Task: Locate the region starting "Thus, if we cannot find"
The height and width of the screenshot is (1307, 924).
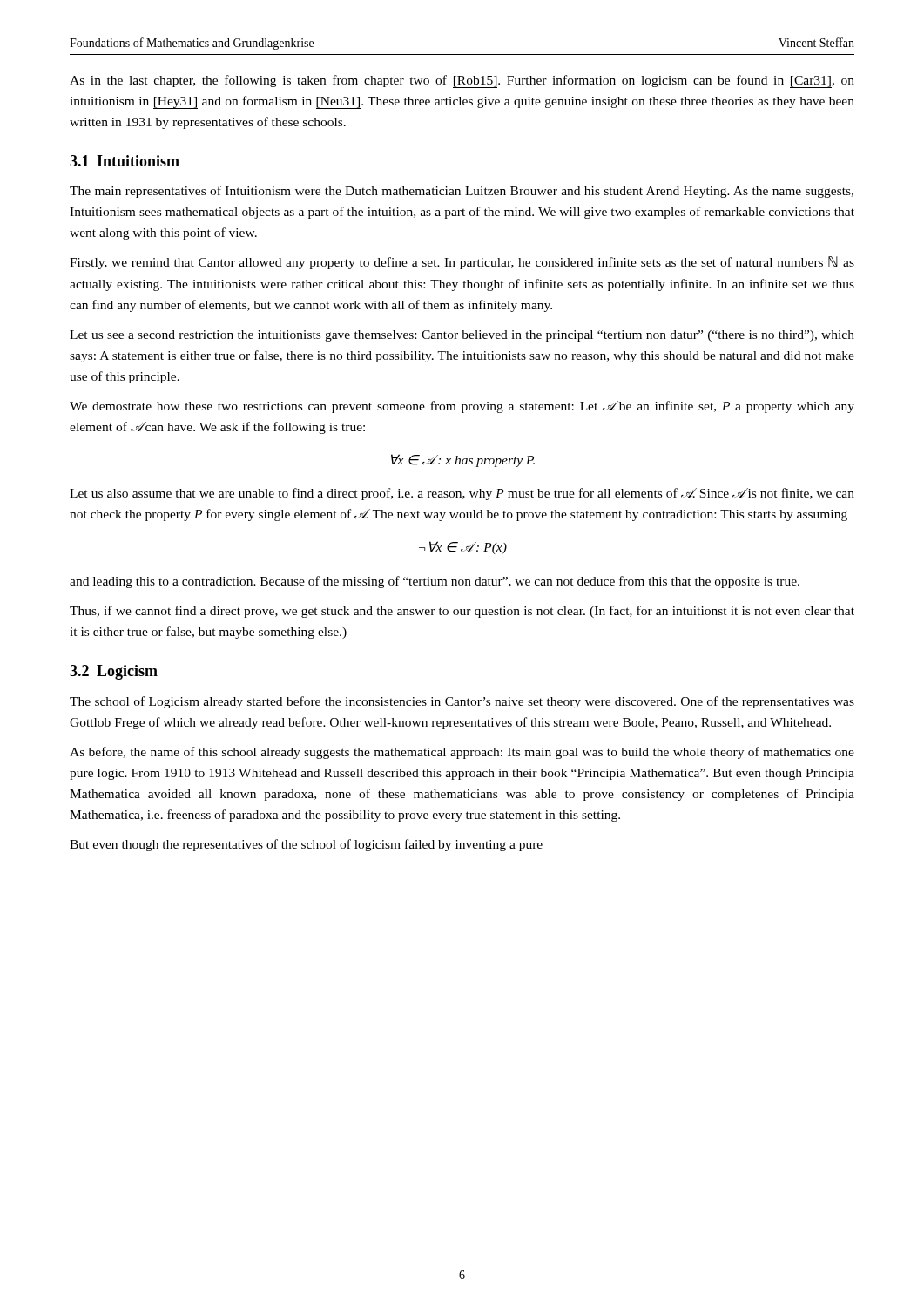Action: click(462, 621)
